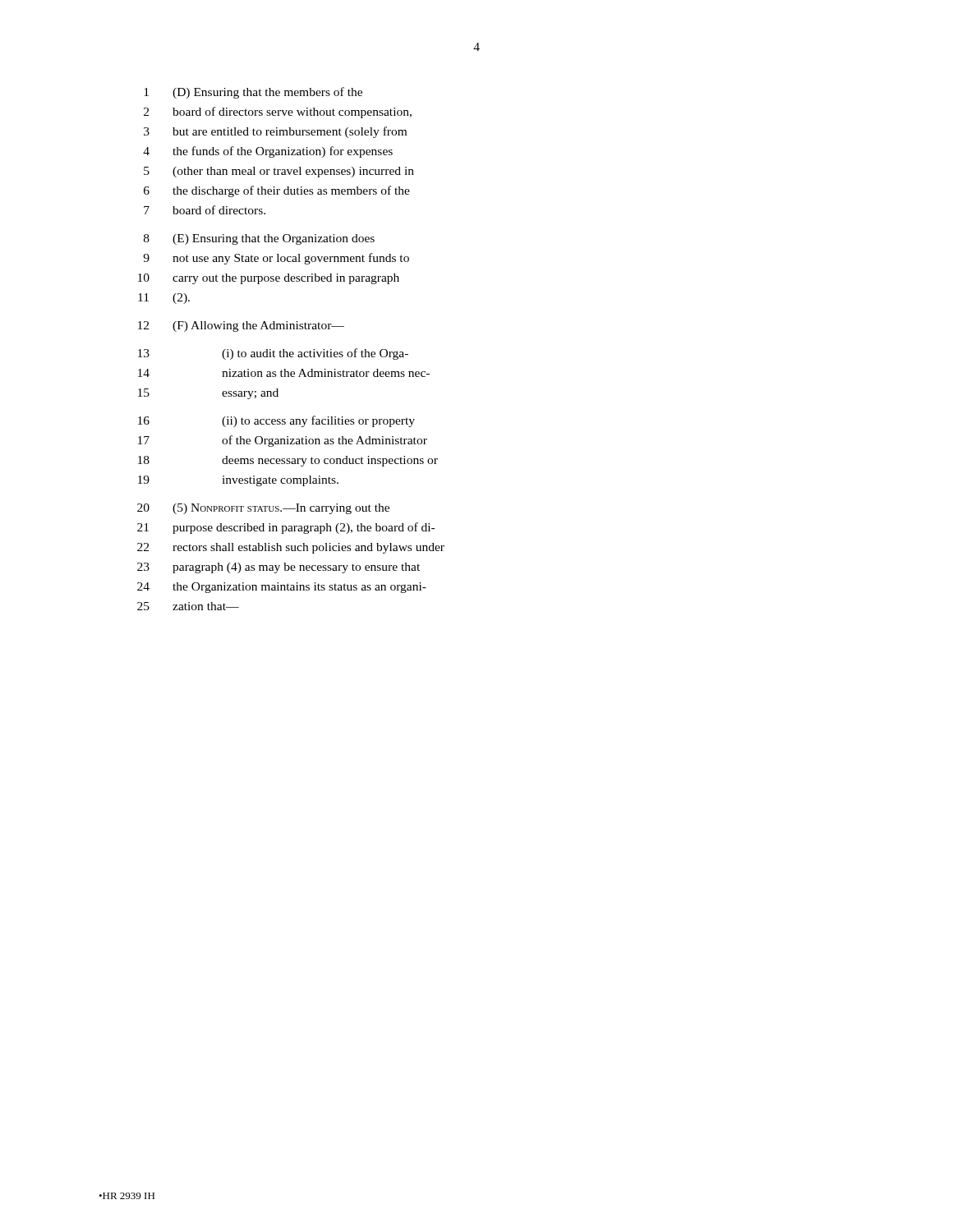
Task: Select the text block starting "1 (D) Ensuring that"
Action: pyautogui.click(x=253, y=93)
